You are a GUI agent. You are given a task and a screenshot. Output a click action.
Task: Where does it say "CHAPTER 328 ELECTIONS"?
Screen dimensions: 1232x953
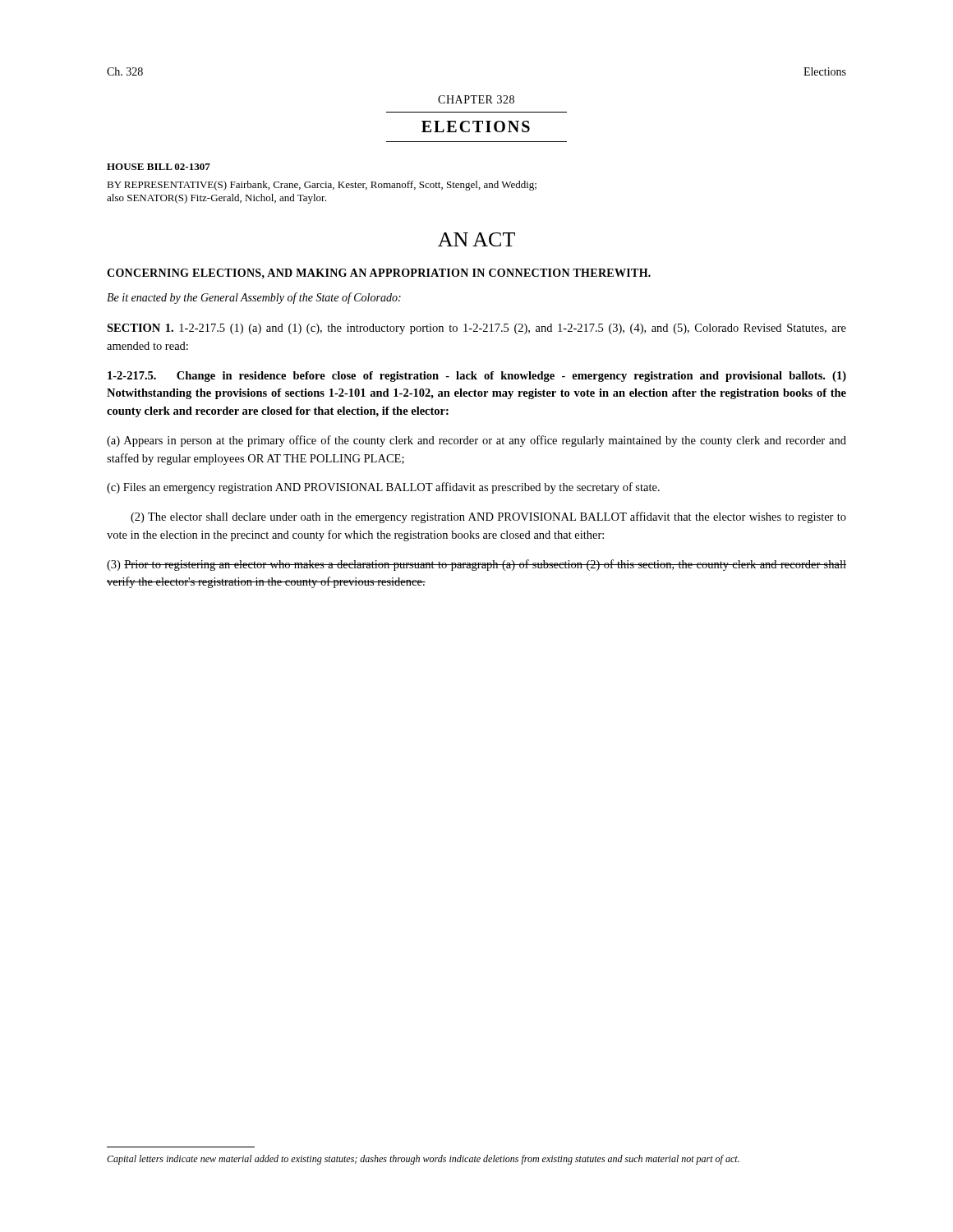(x=476, y=118)
